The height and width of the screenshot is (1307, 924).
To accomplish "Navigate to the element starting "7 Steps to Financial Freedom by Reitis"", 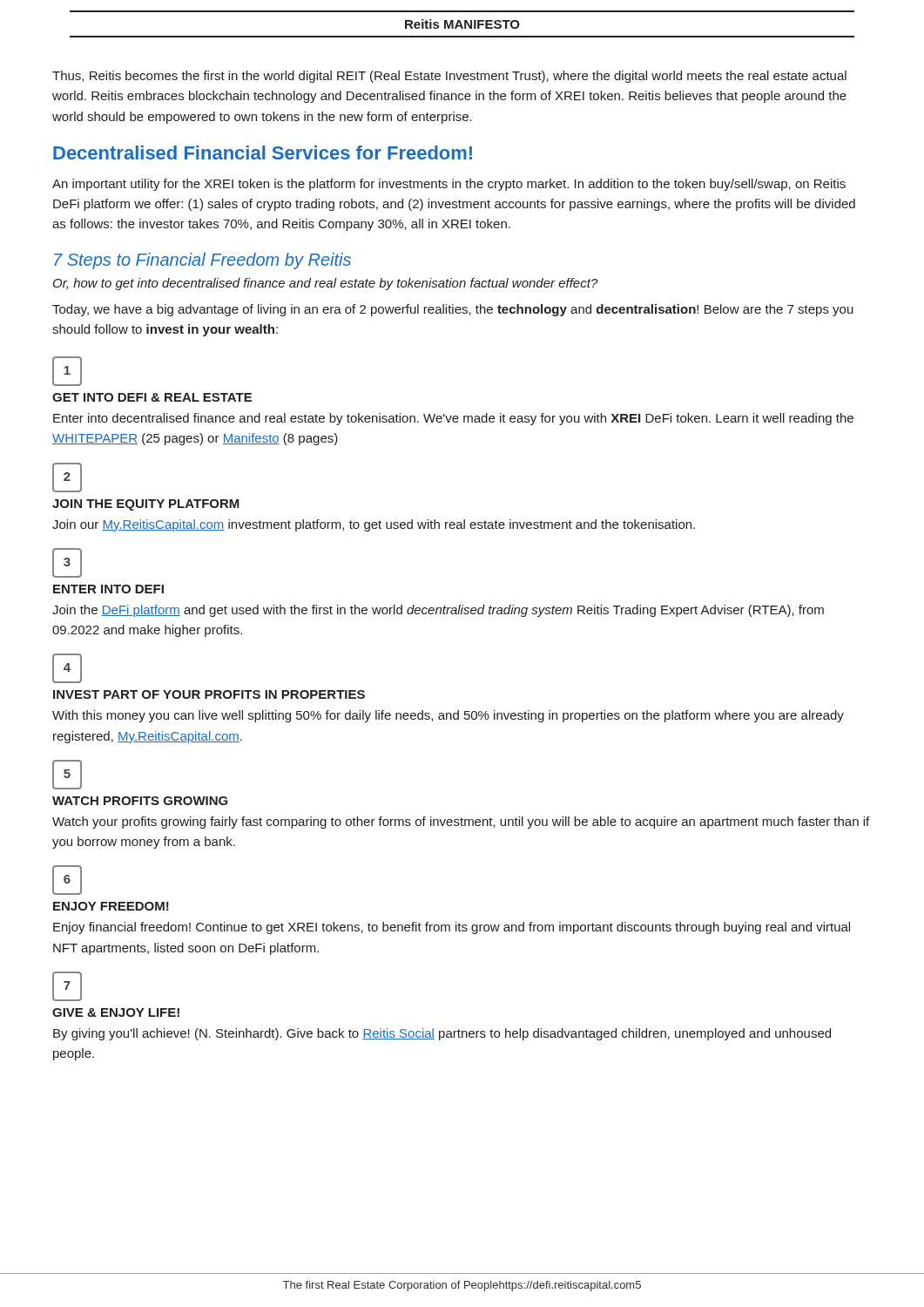I will click(x=202, y=259).
